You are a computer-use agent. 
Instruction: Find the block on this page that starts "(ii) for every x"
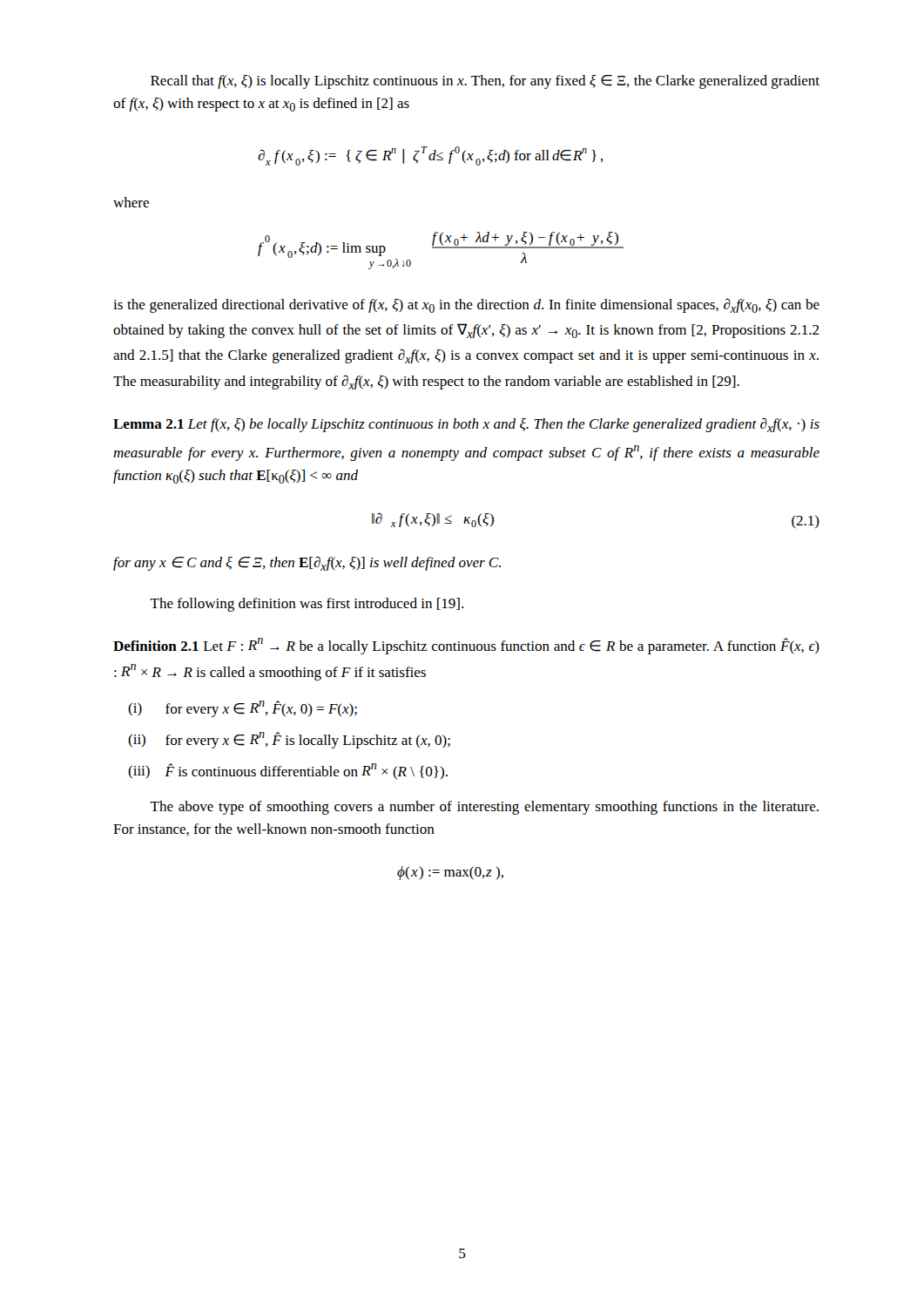[289, 740]
